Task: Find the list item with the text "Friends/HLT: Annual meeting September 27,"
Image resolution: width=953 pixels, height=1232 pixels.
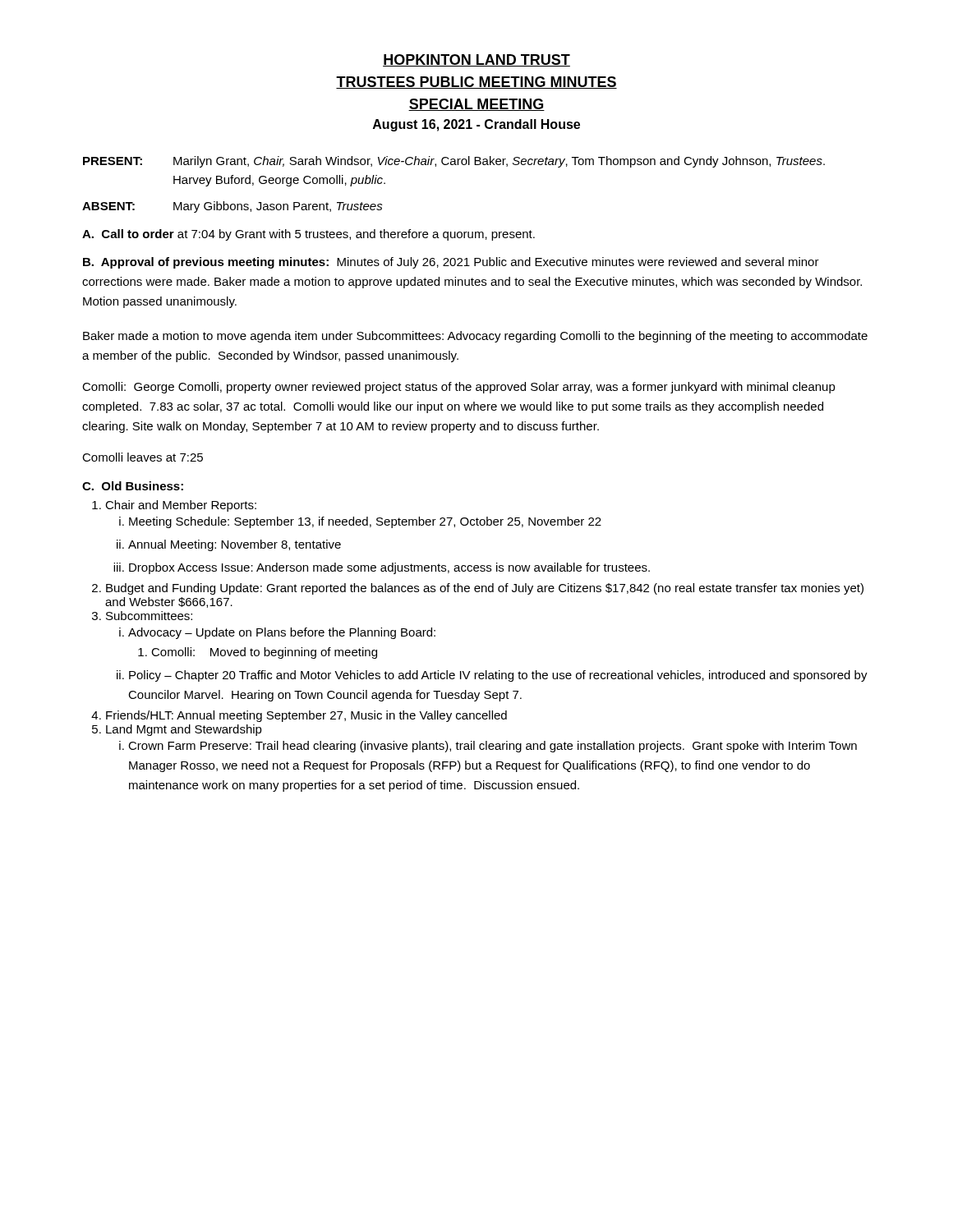Action: pos(488,715)
